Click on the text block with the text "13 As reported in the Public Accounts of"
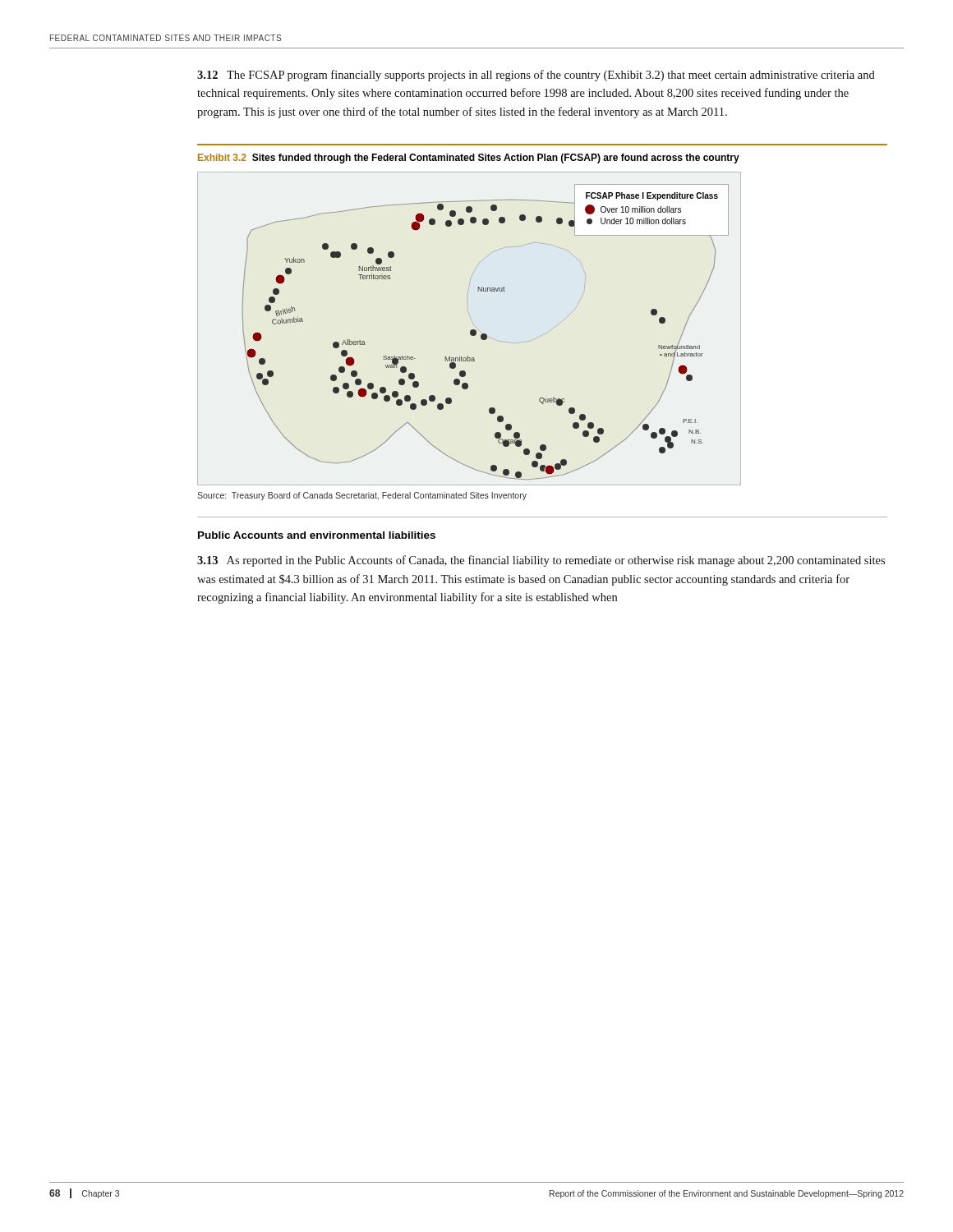Screen dimensions: 1232x953 [x=541, y=579]
